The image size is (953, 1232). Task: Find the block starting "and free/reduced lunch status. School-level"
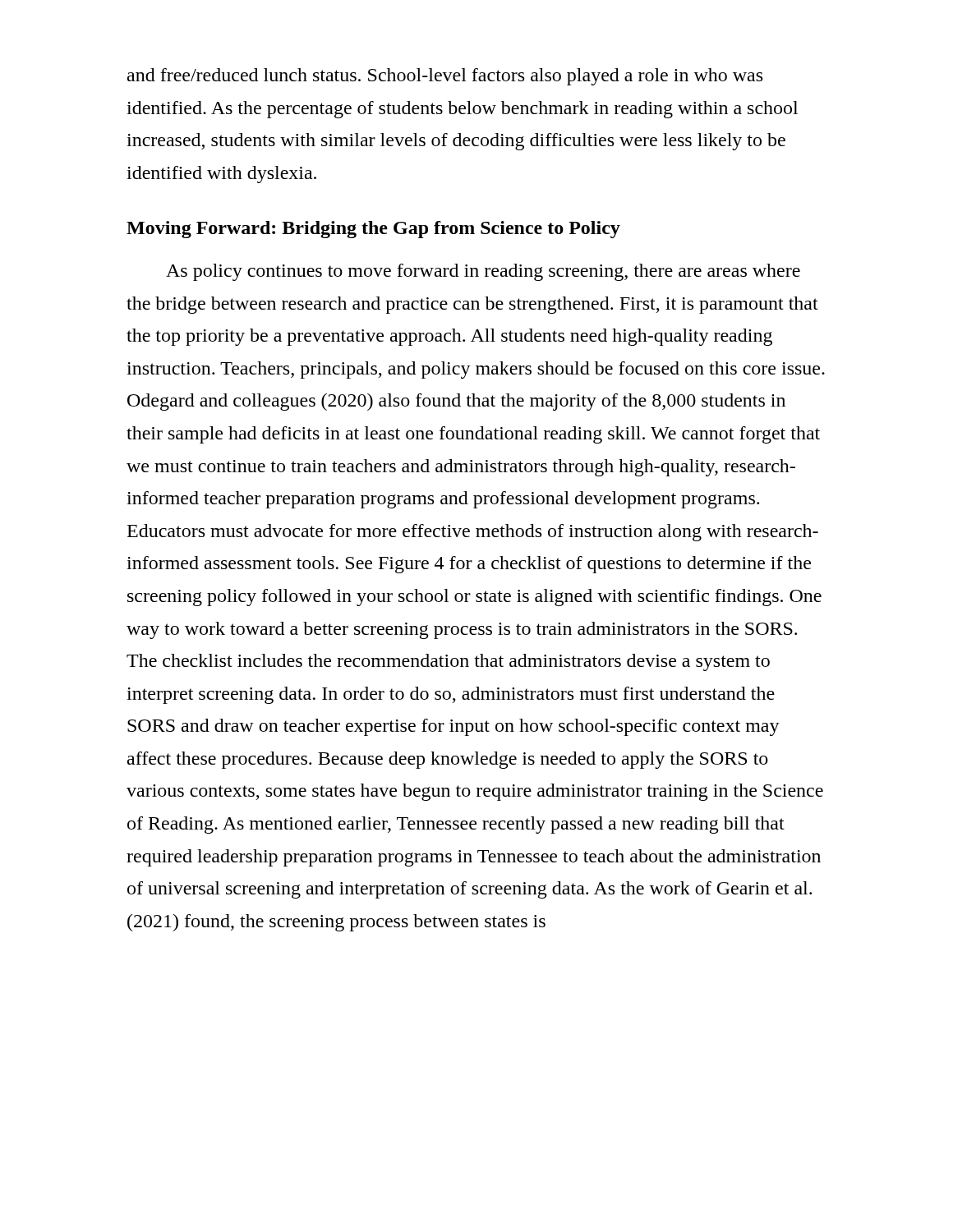coord(476,124)
